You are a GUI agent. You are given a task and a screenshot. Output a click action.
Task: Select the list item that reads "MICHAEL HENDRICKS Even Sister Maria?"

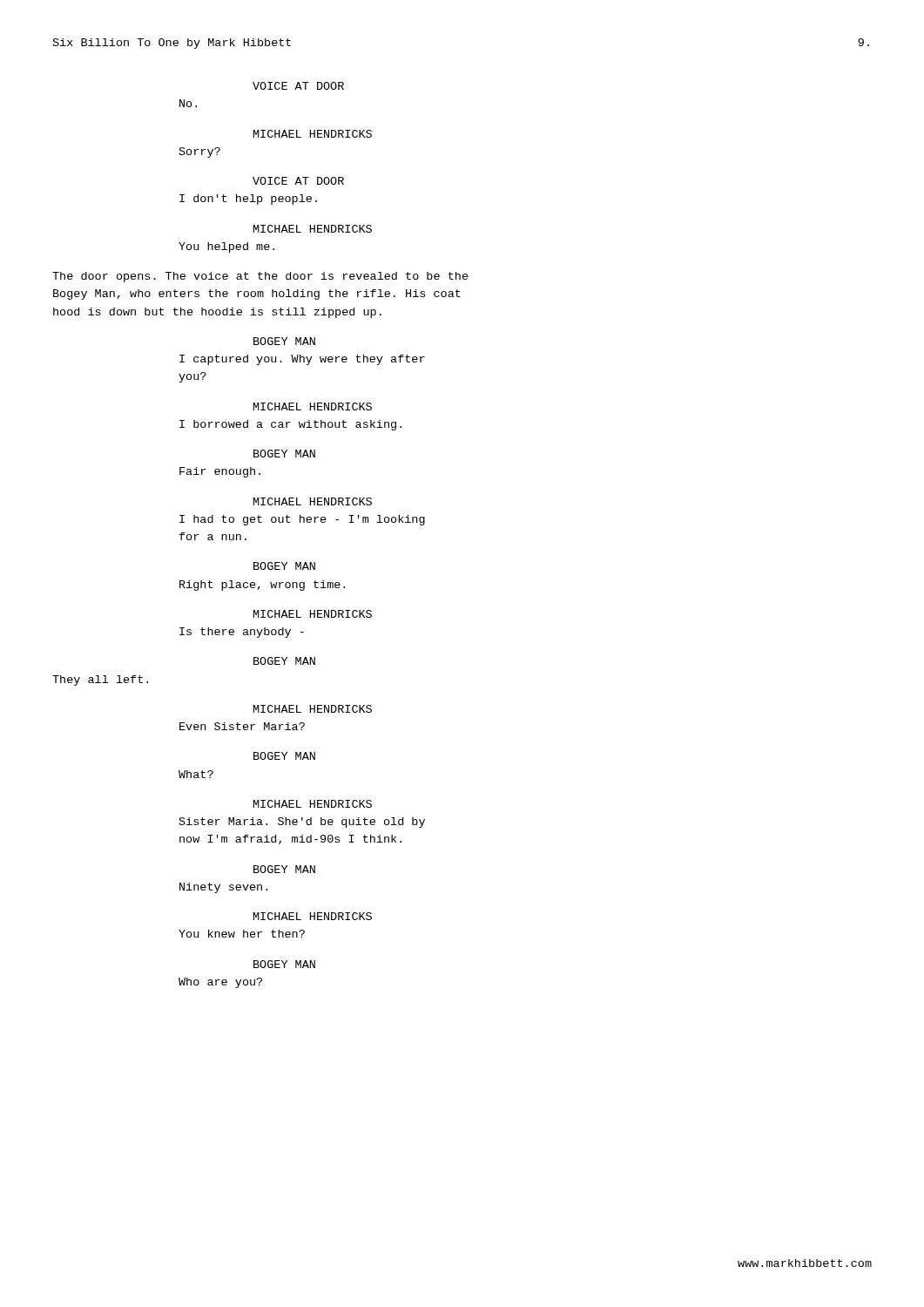[x=313, y=709]
